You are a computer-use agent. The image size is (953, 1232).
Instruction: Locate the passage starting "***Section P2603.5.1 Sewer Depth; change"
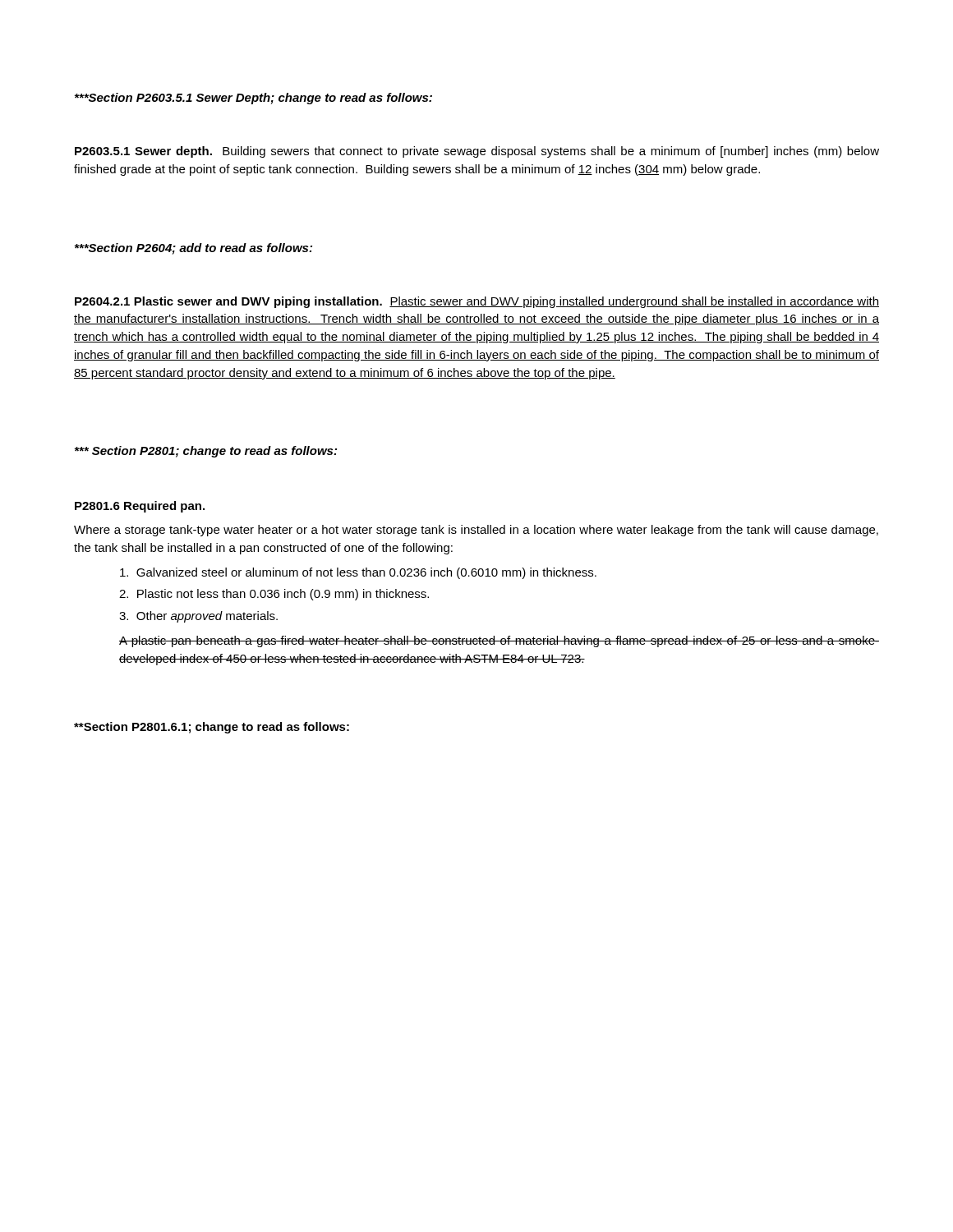[253, 97]
